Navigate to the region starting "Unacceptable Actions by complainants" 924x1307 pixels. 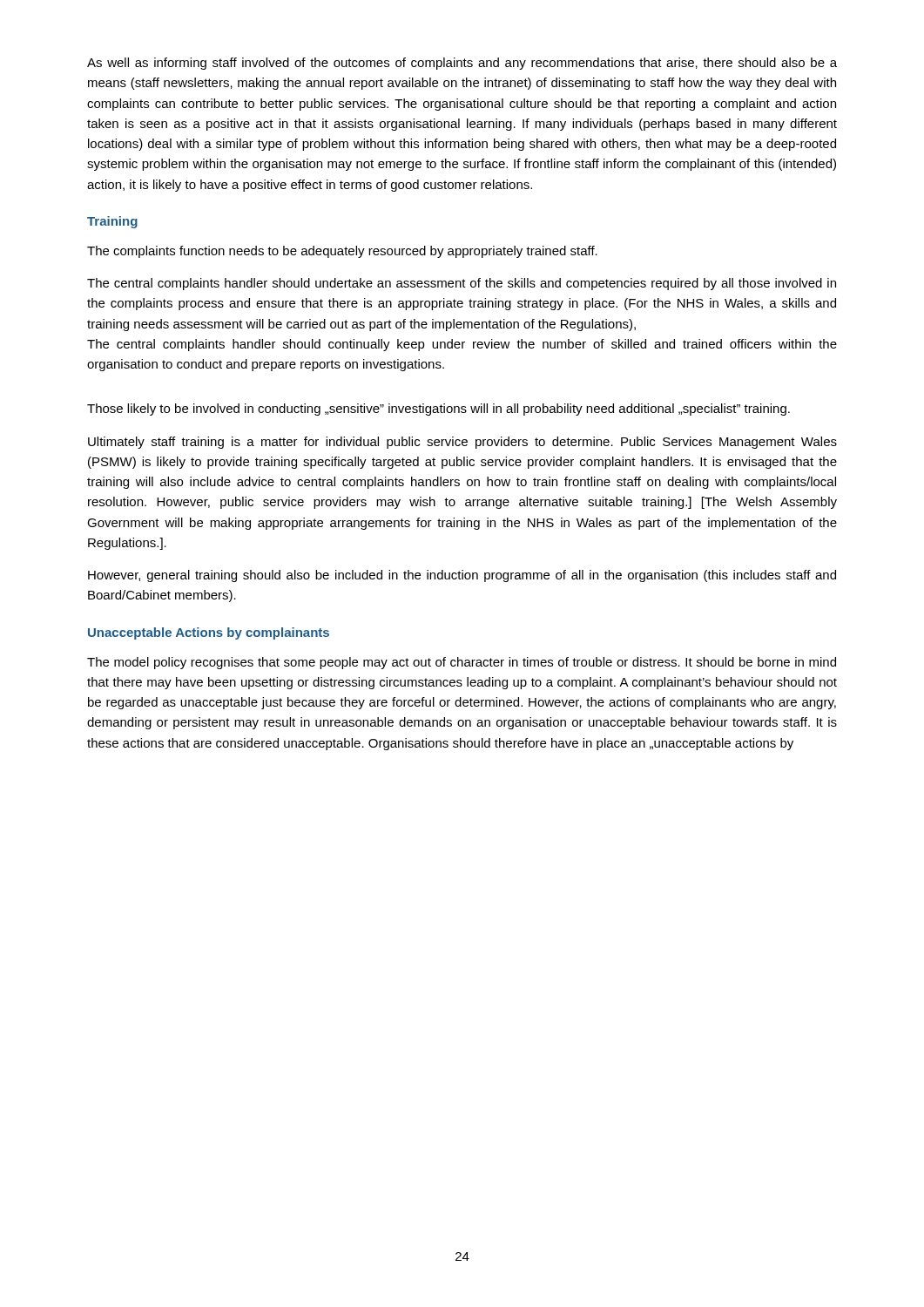208,632
